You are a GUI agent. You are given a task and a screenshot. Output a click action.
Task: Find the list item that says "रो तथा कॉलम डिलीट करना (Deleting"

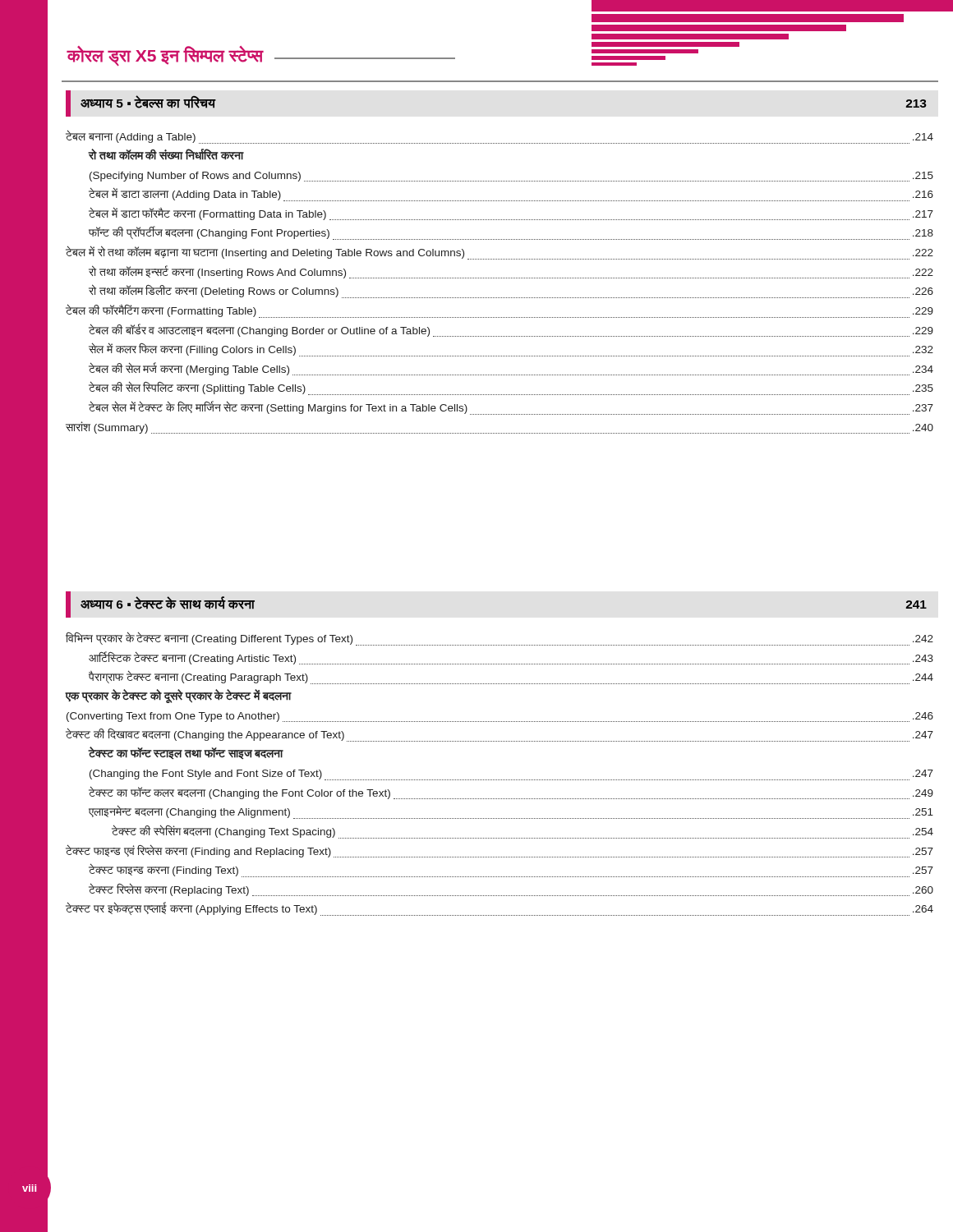(511, 292)
